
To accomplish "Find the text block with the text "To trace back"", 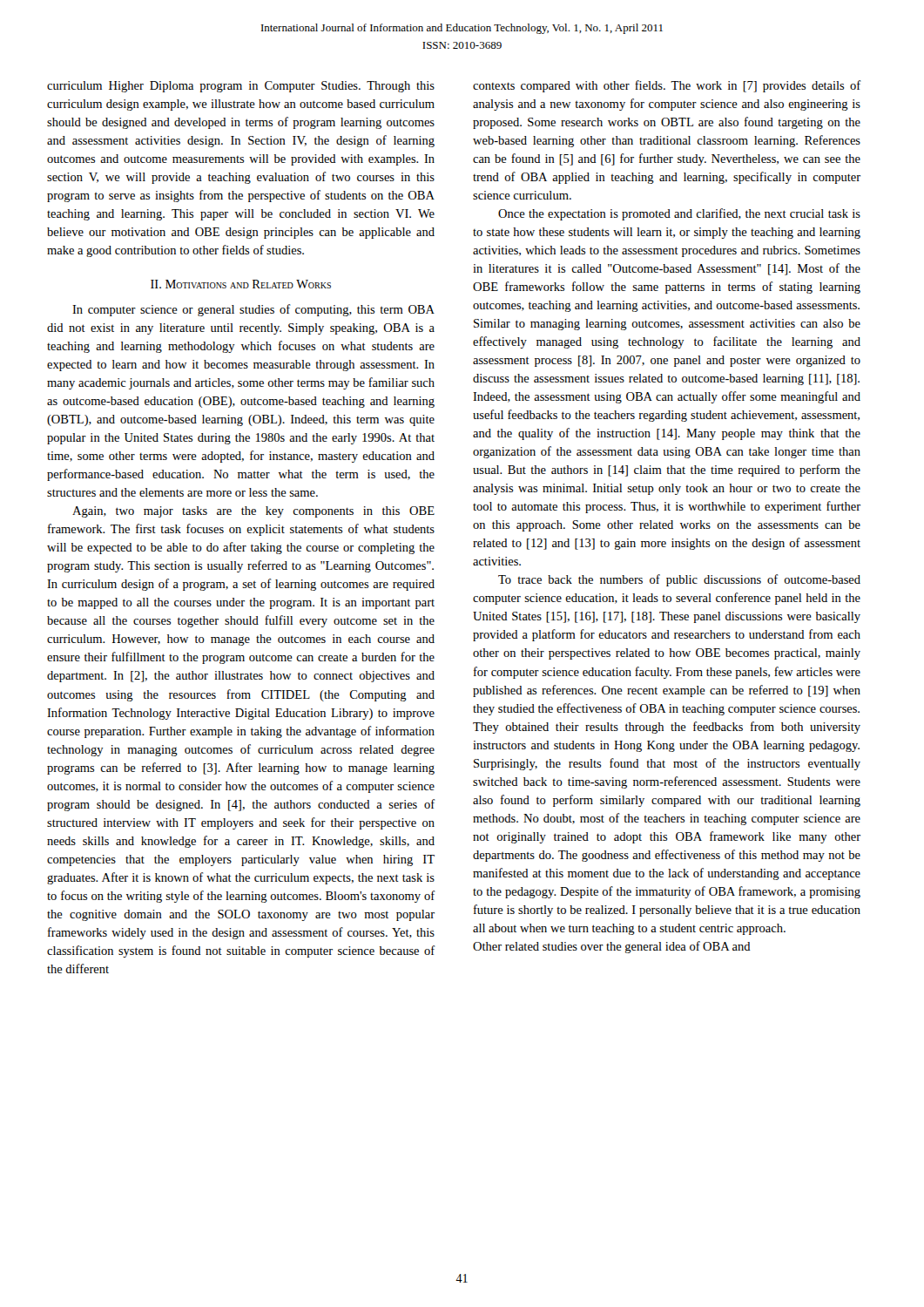I will tap(667, 754).
